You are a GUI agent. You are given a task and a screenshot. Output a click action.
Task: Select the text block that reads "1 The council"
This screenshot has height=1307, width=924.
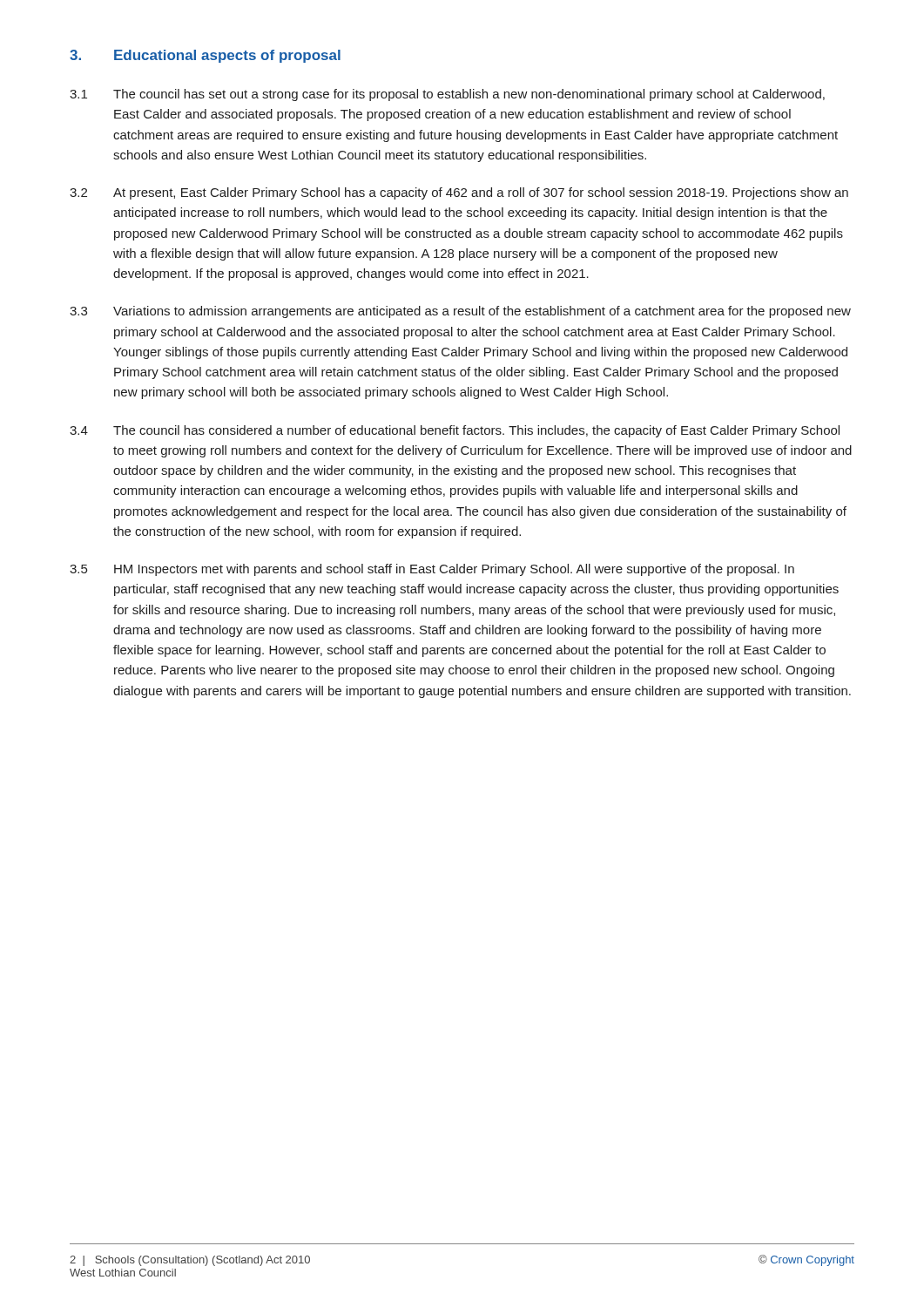(x=462, y=124)
